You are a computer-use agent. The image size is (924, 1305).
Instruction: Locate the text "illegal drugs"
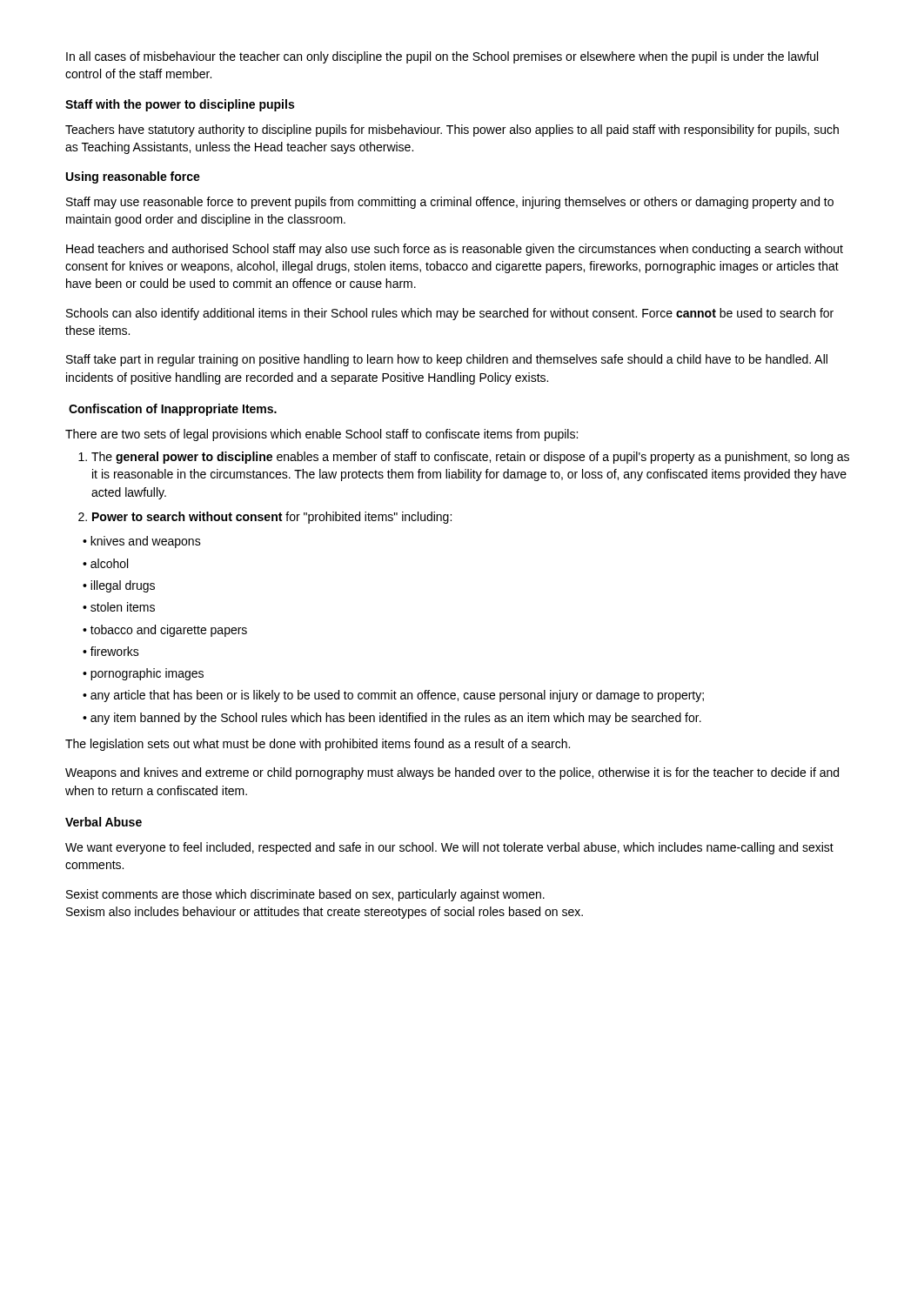pos(123,585)
